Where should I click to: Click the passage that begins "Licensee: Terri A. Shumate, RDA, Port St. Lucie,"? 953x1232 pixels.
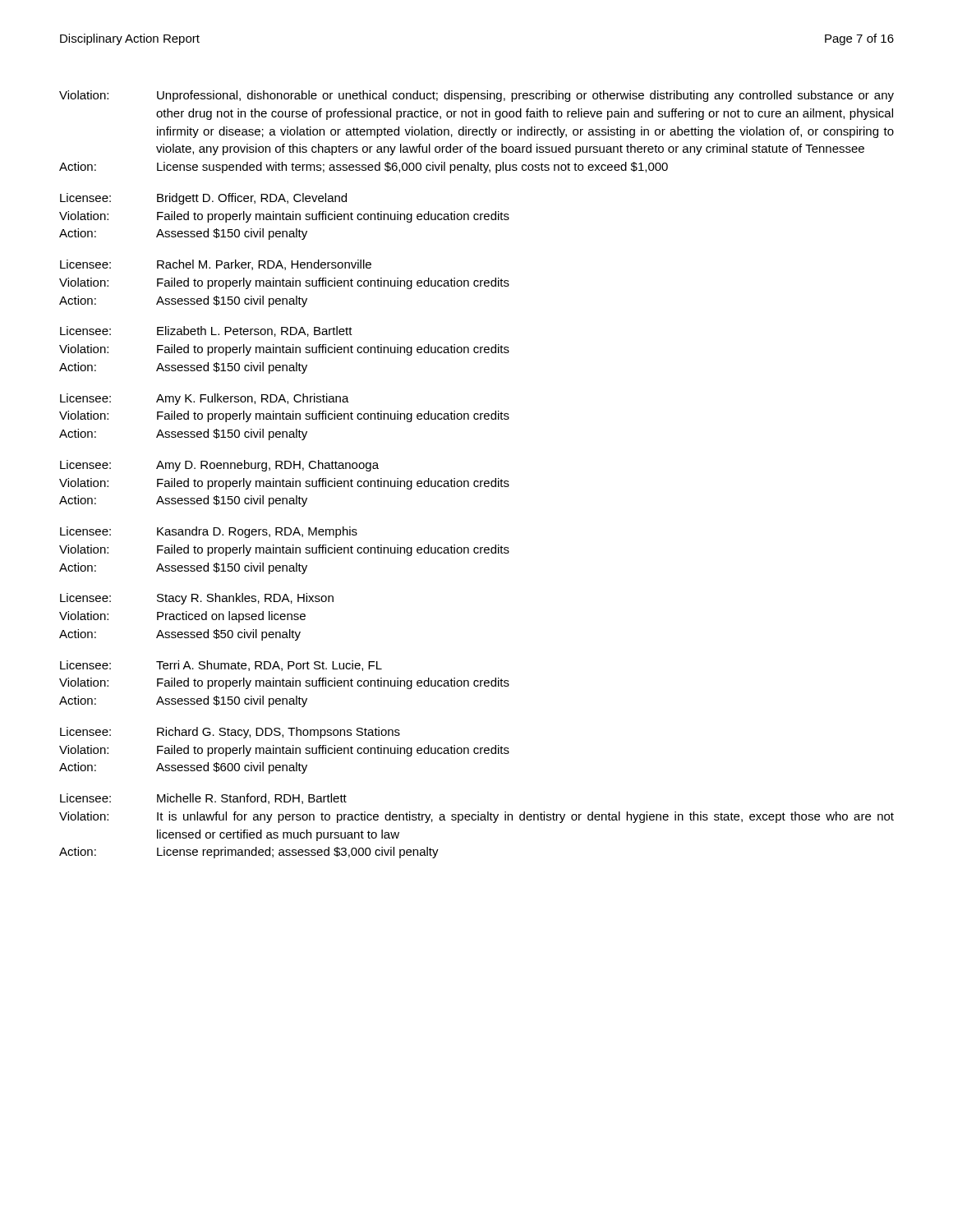click(476, 683)
